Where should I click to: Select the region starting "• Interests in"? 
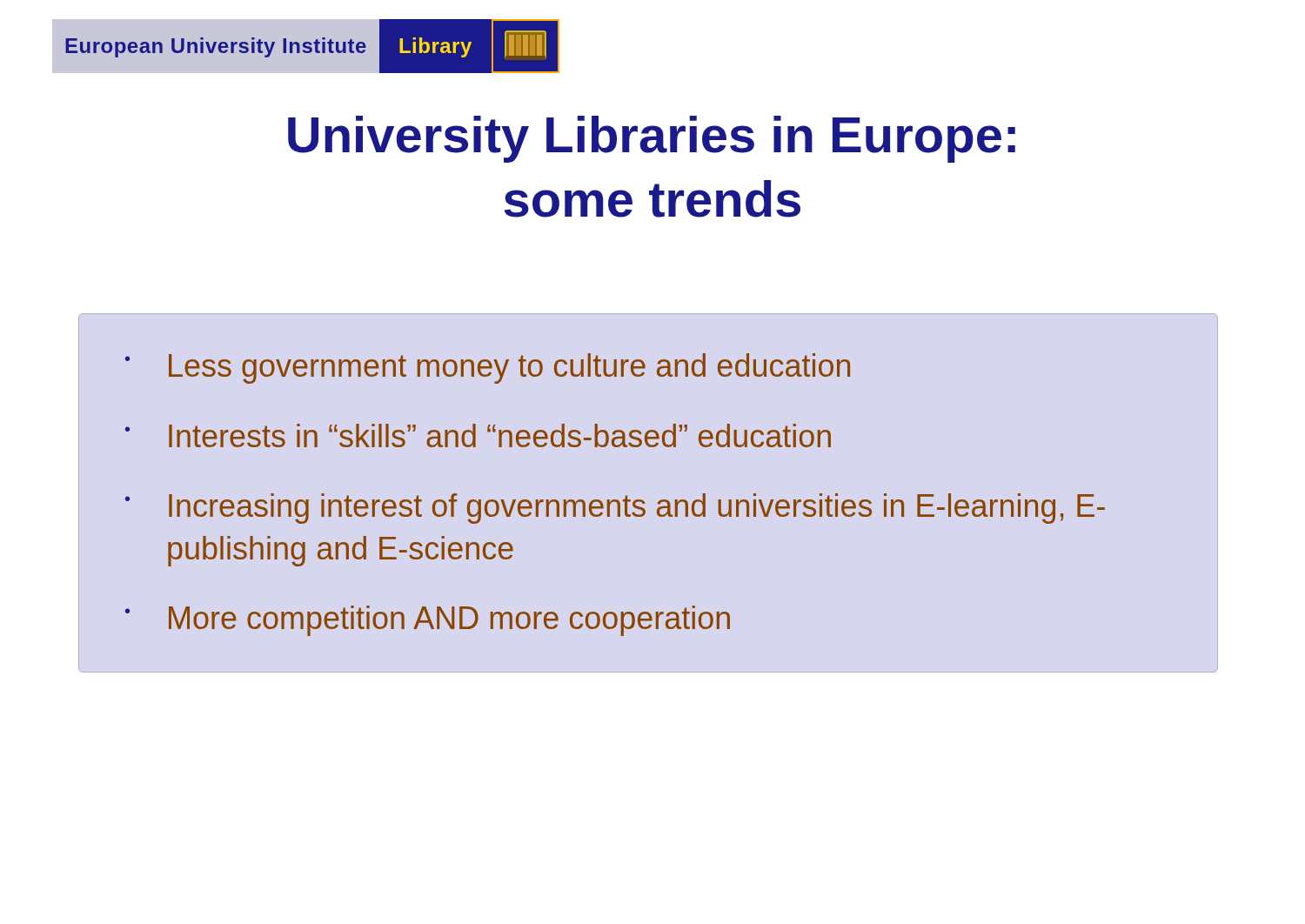point(479,437)
